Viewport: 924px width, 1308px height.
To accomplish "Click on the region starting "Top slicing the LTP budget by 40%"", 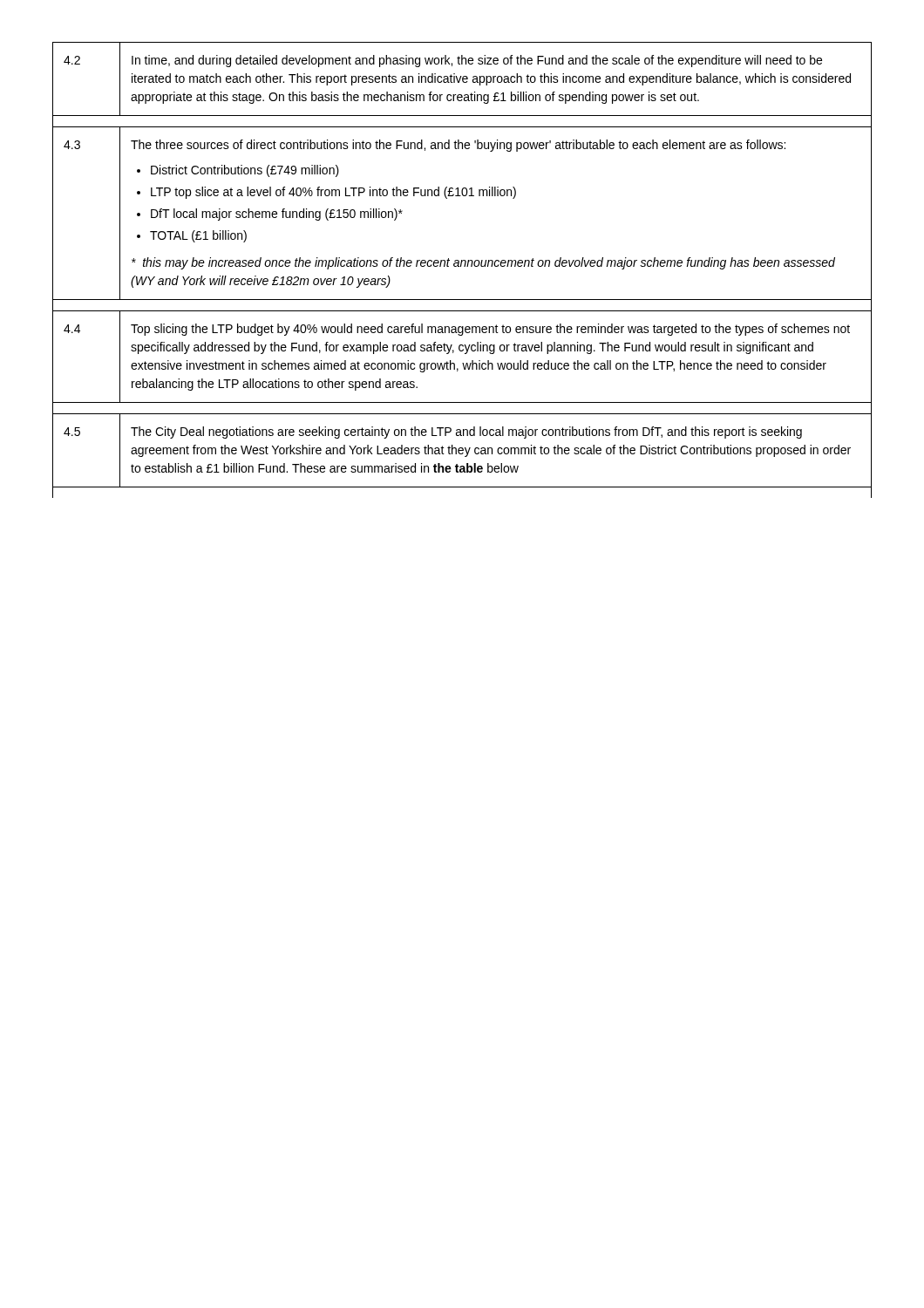I will 490,356.
